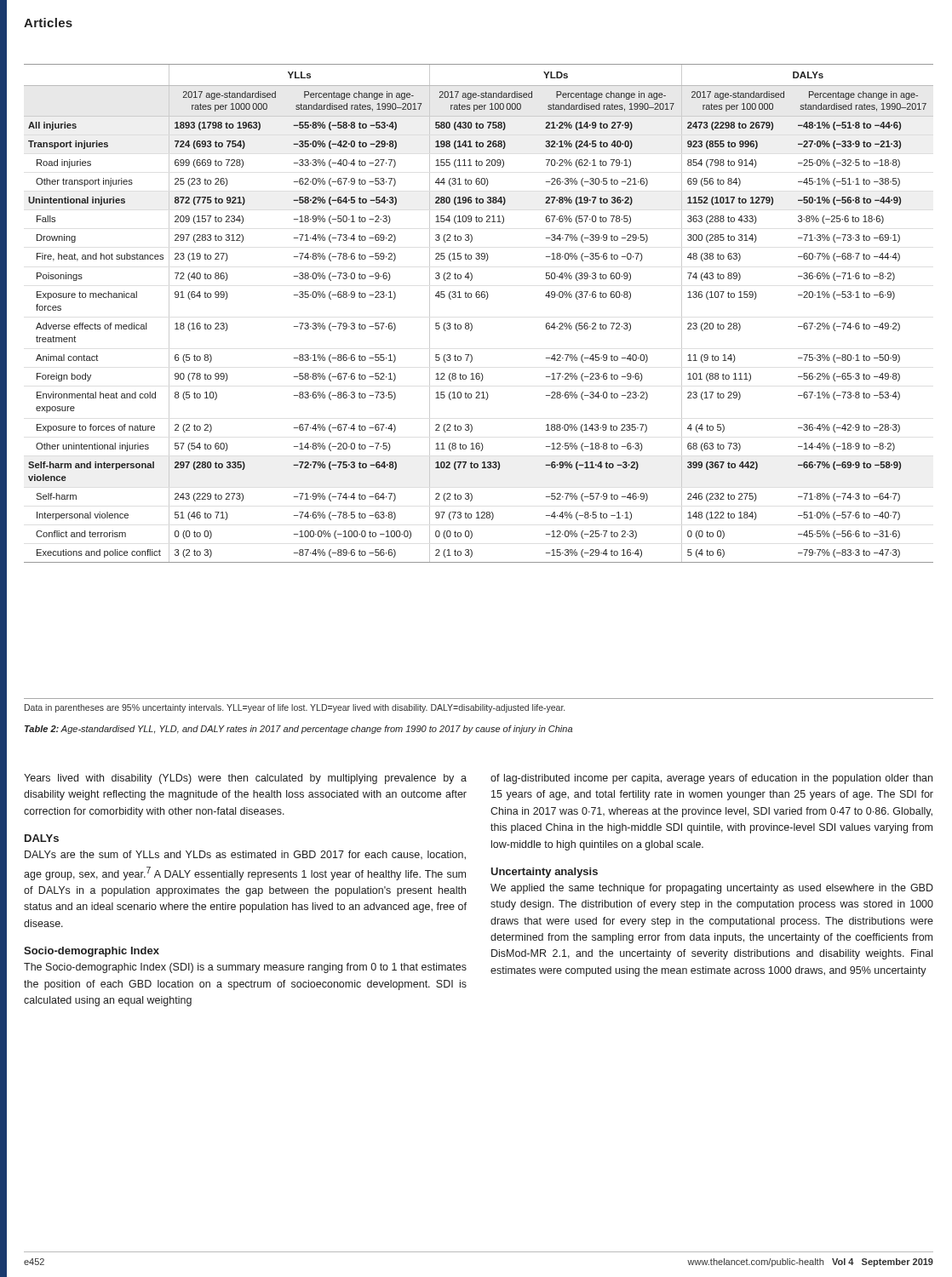Viewport: 952px width, 1277px height.
Task: Locate the text block that says "DALYs are the sum of YLLs"
Action: coord(245,889)
